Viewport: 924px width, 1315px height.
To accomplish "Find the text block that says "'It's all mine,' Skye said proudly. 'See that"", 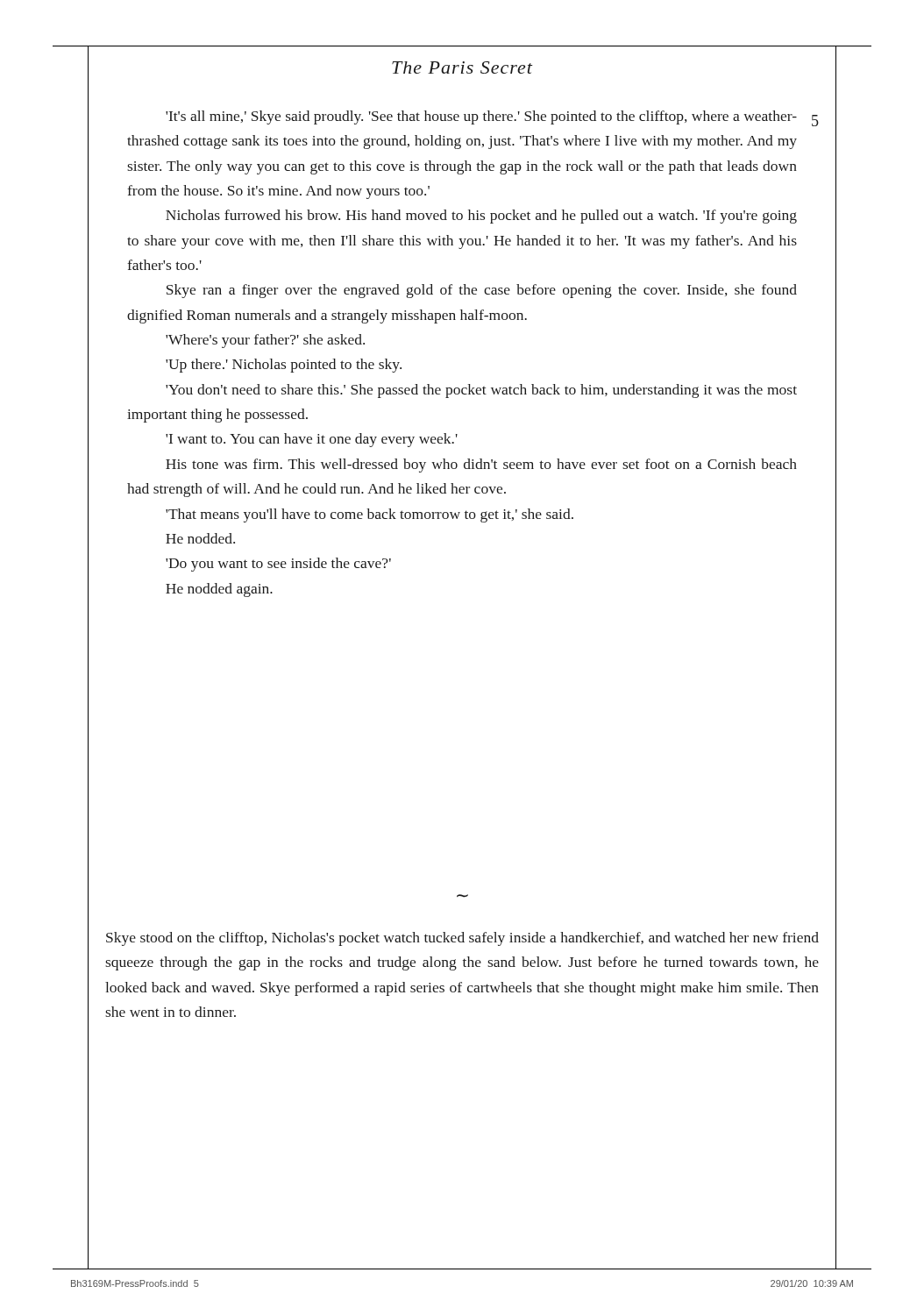I will pyautogui.click(x=481, y=117).
